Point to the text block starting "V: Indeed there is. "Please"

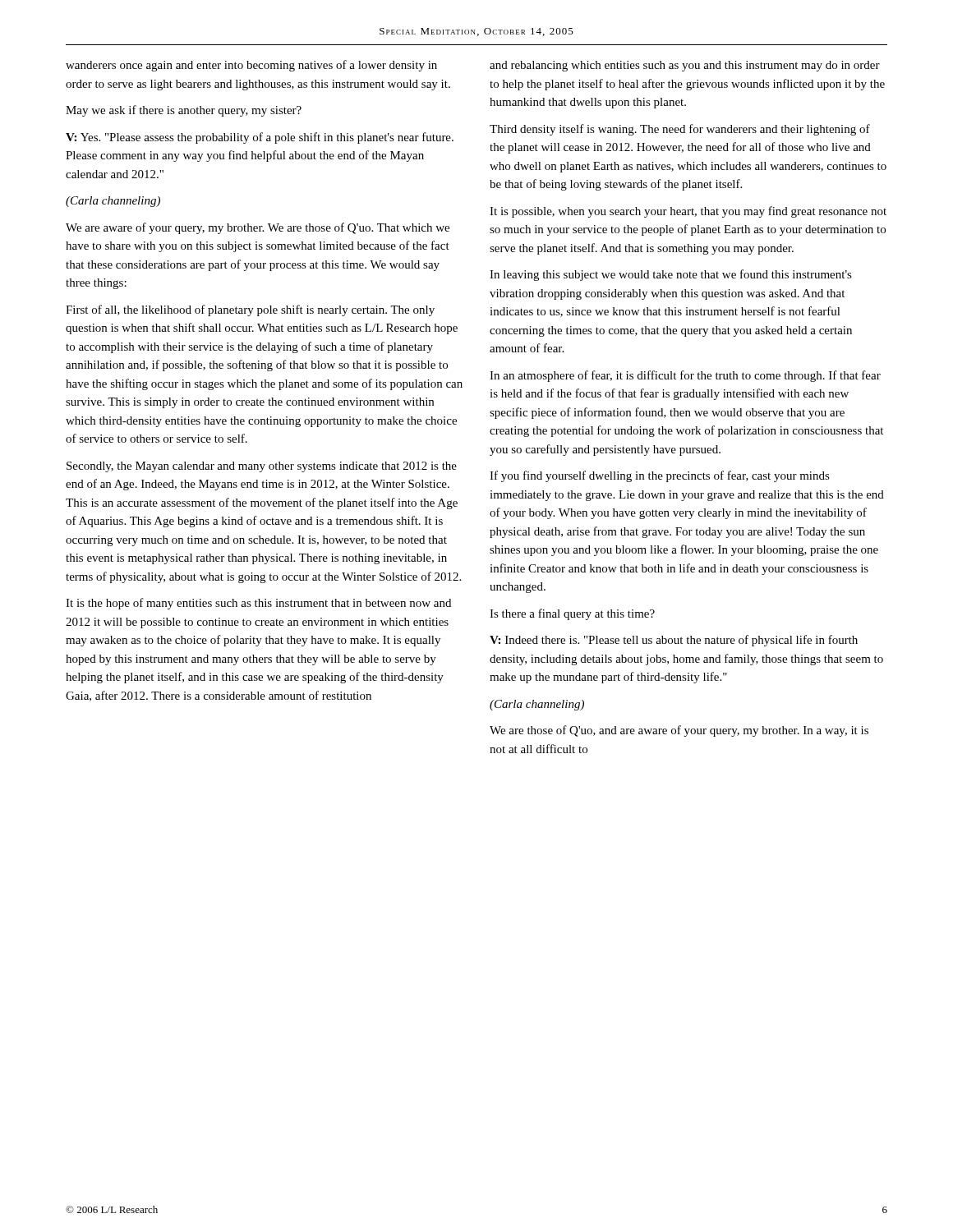688,659
